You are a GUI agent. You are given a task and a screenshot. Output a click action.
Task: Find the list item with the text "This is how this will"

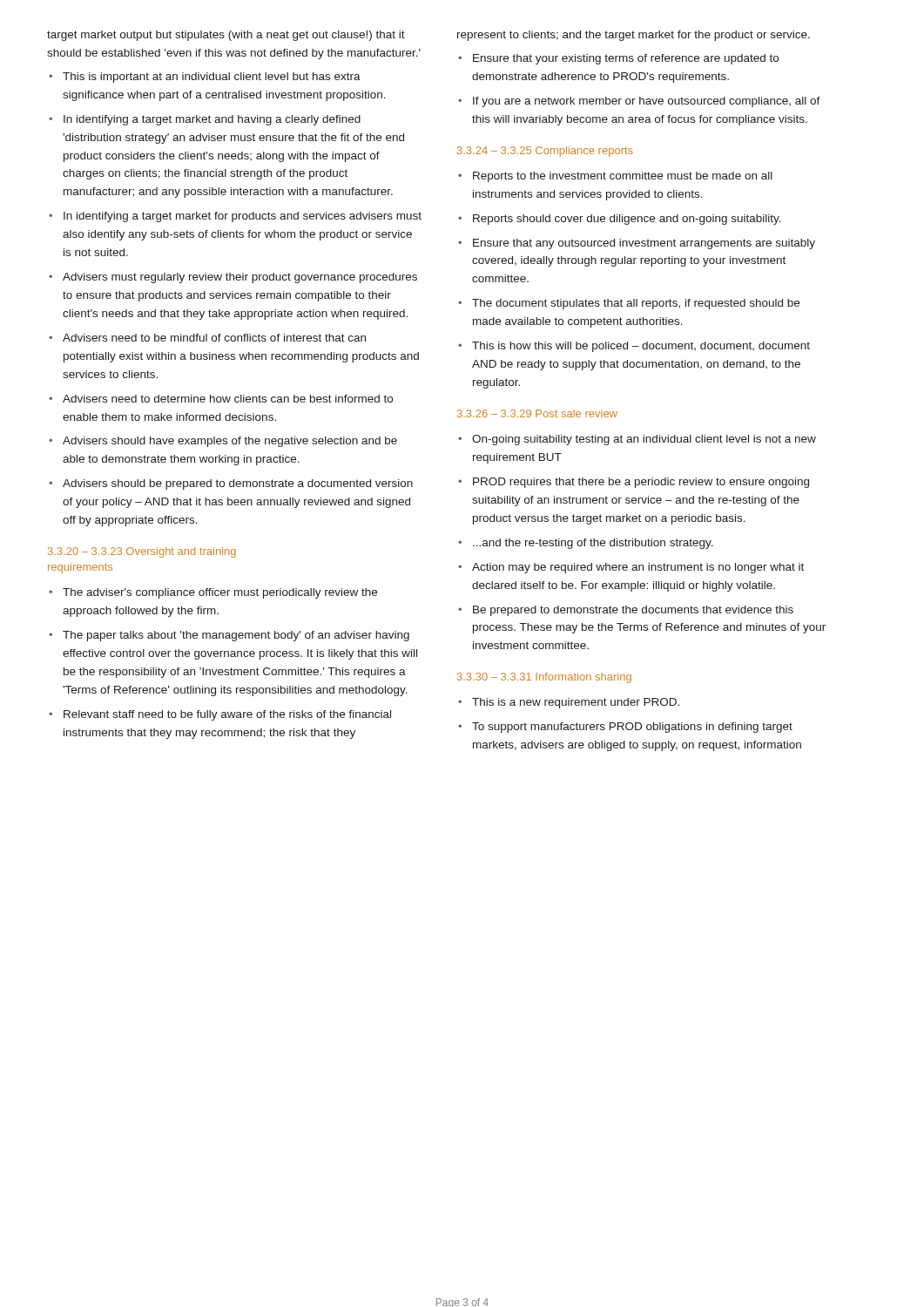tap(641, 364)
